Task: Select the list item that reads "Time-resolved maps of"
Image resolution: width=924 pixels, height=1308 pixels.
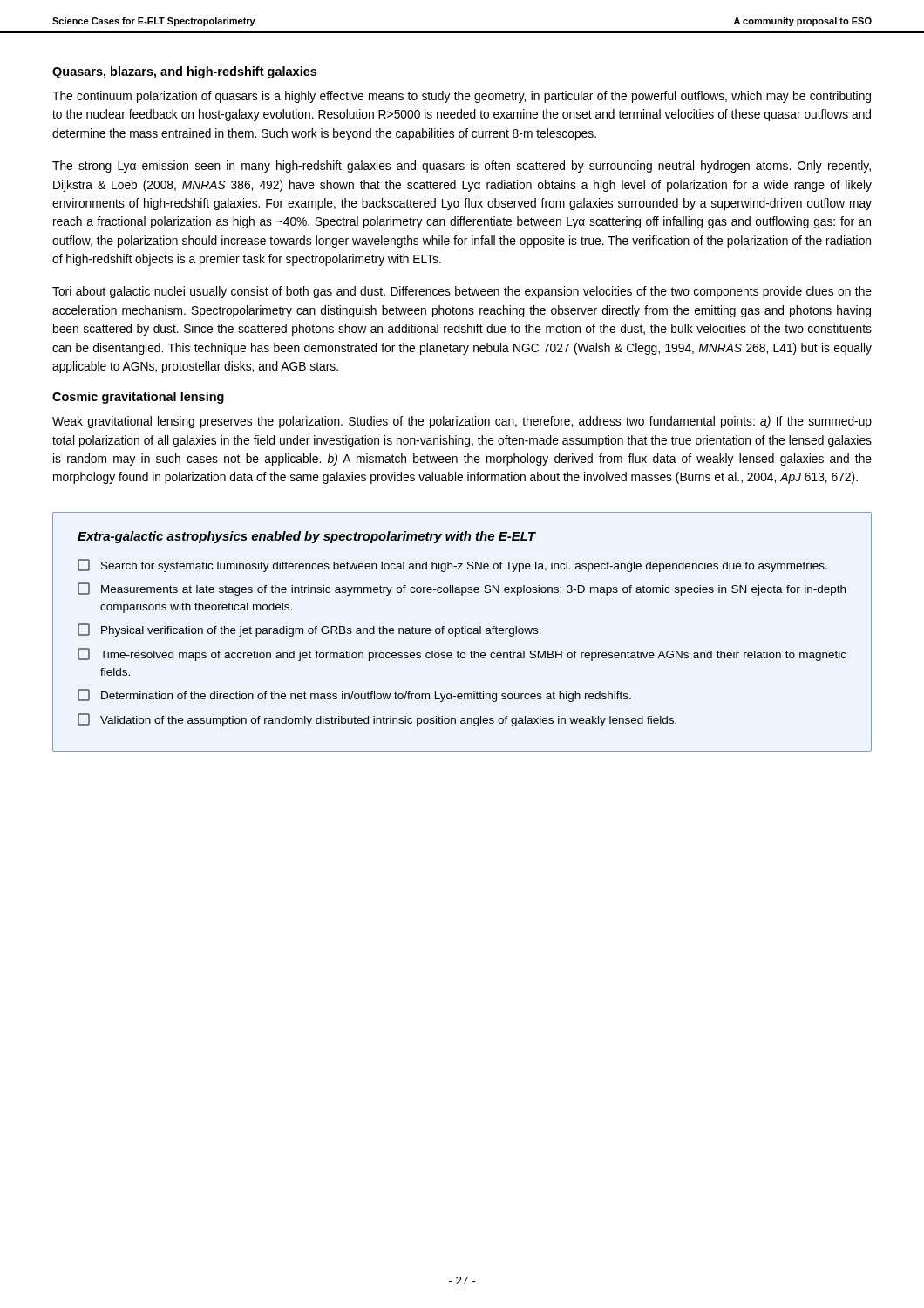Action: tap(462, 663)
